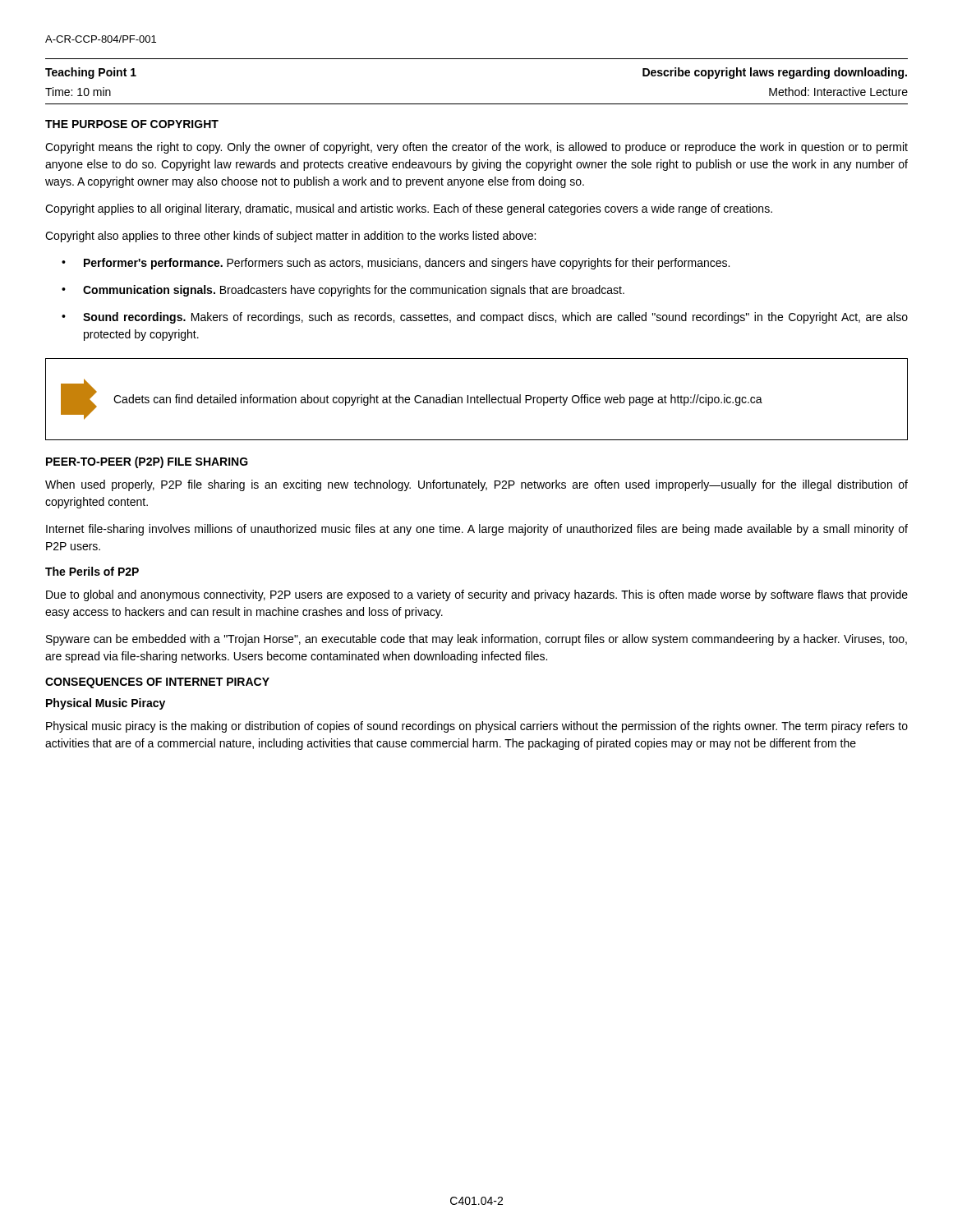Click the passage that begins "Due to global"
The image size is (953, 1232).
pos(476,603)
